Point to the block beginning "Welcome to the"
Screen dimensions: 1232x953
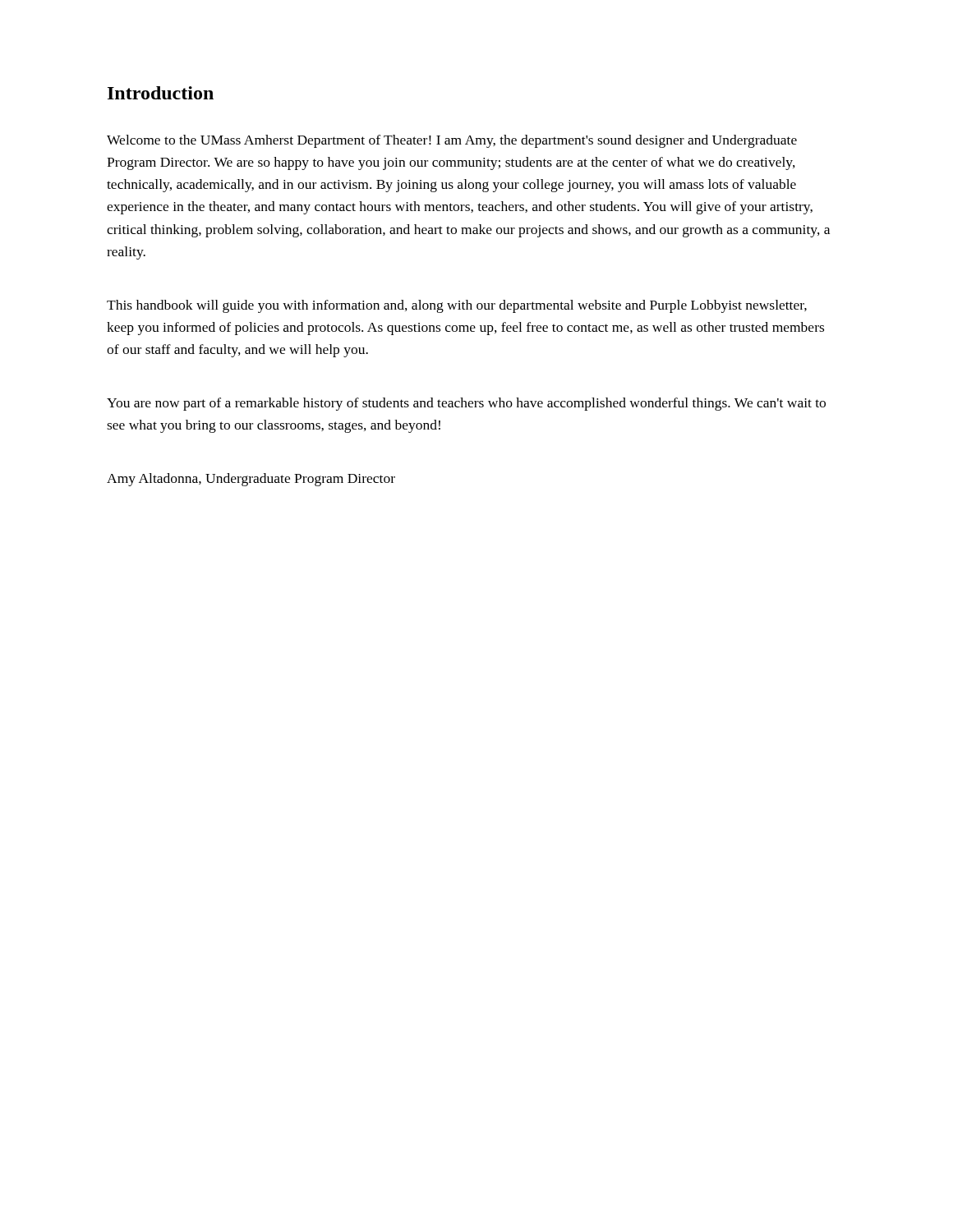468,195
